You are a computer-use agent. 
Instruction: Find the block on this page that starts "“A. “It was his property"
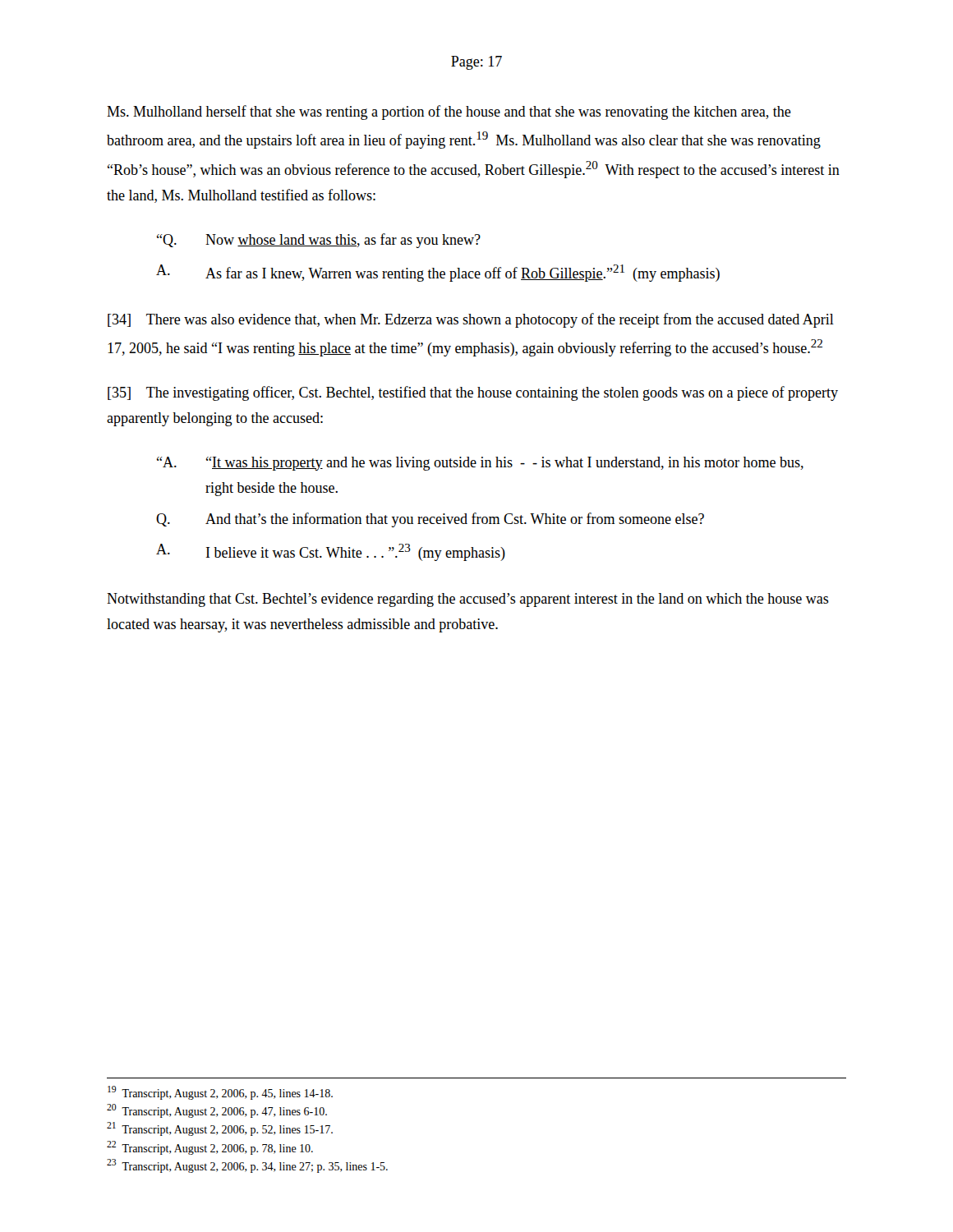pos(485,476)
